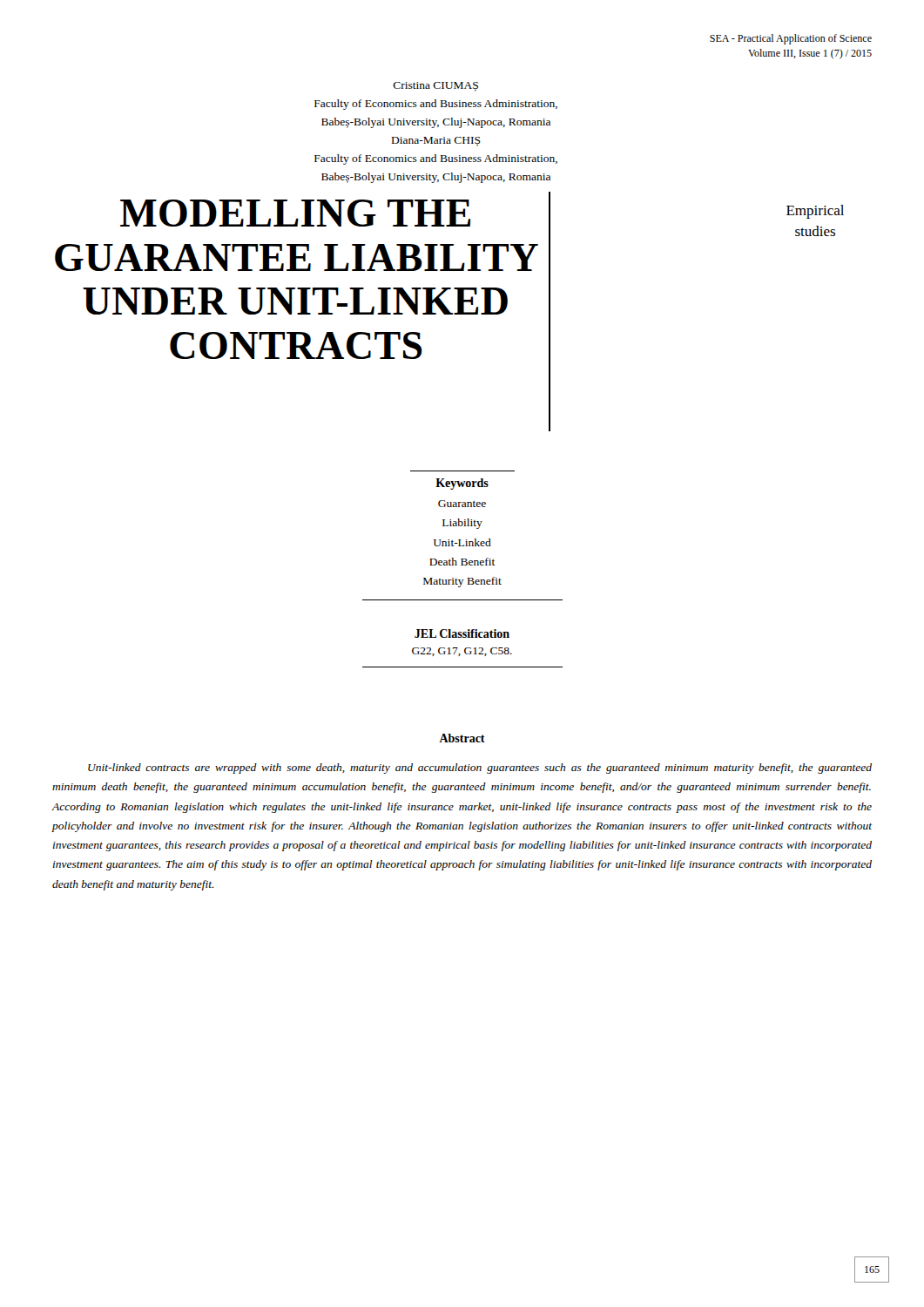
Task: Select the title that says "MODELLING THEGUARANTEE LIABILITYUNDER UNIT-LINKEDCONTRACTS"
Action: (296, 280)
